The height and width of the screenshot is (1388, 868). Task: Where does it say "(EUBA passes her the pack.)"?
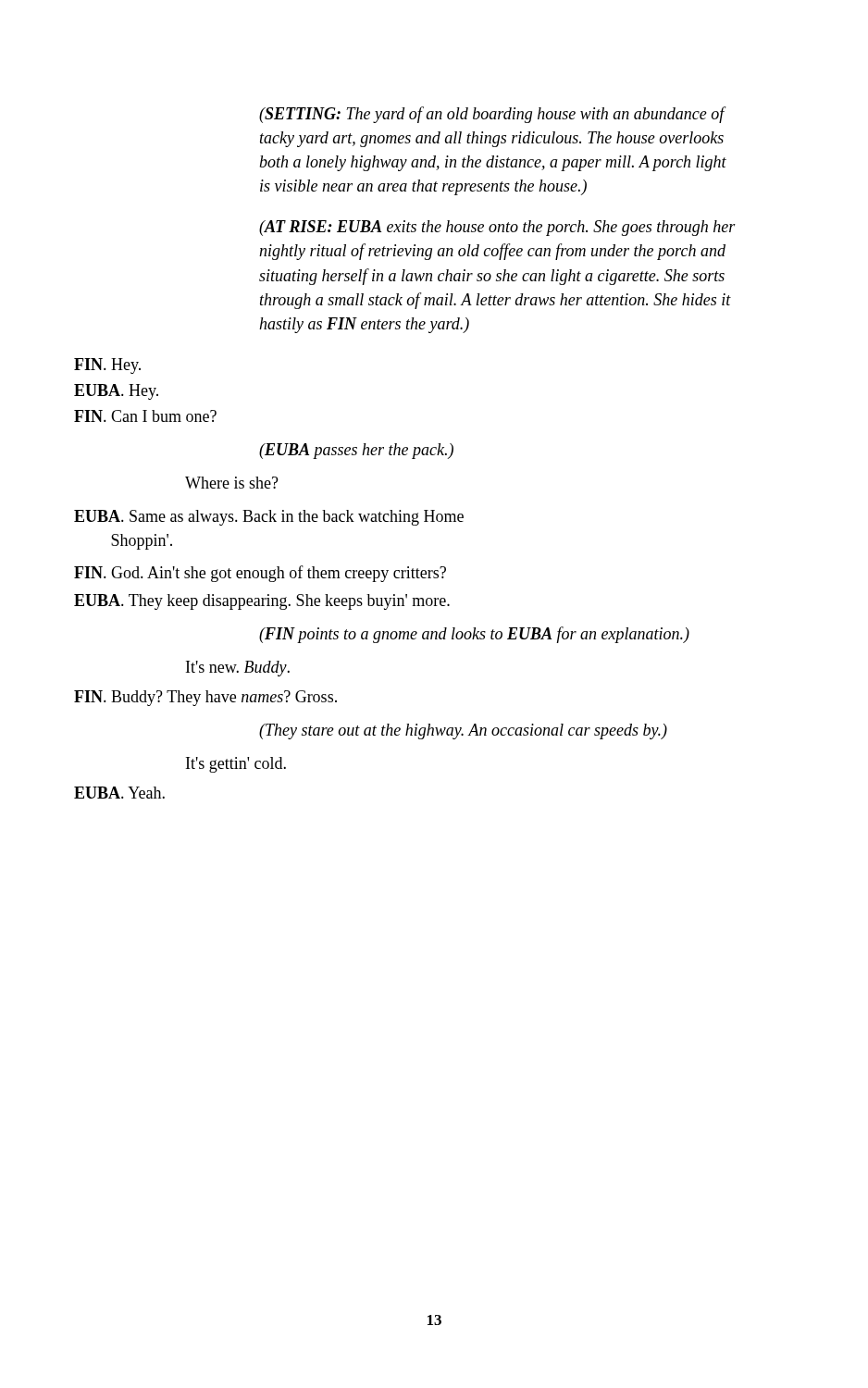(x=356, y=450)
